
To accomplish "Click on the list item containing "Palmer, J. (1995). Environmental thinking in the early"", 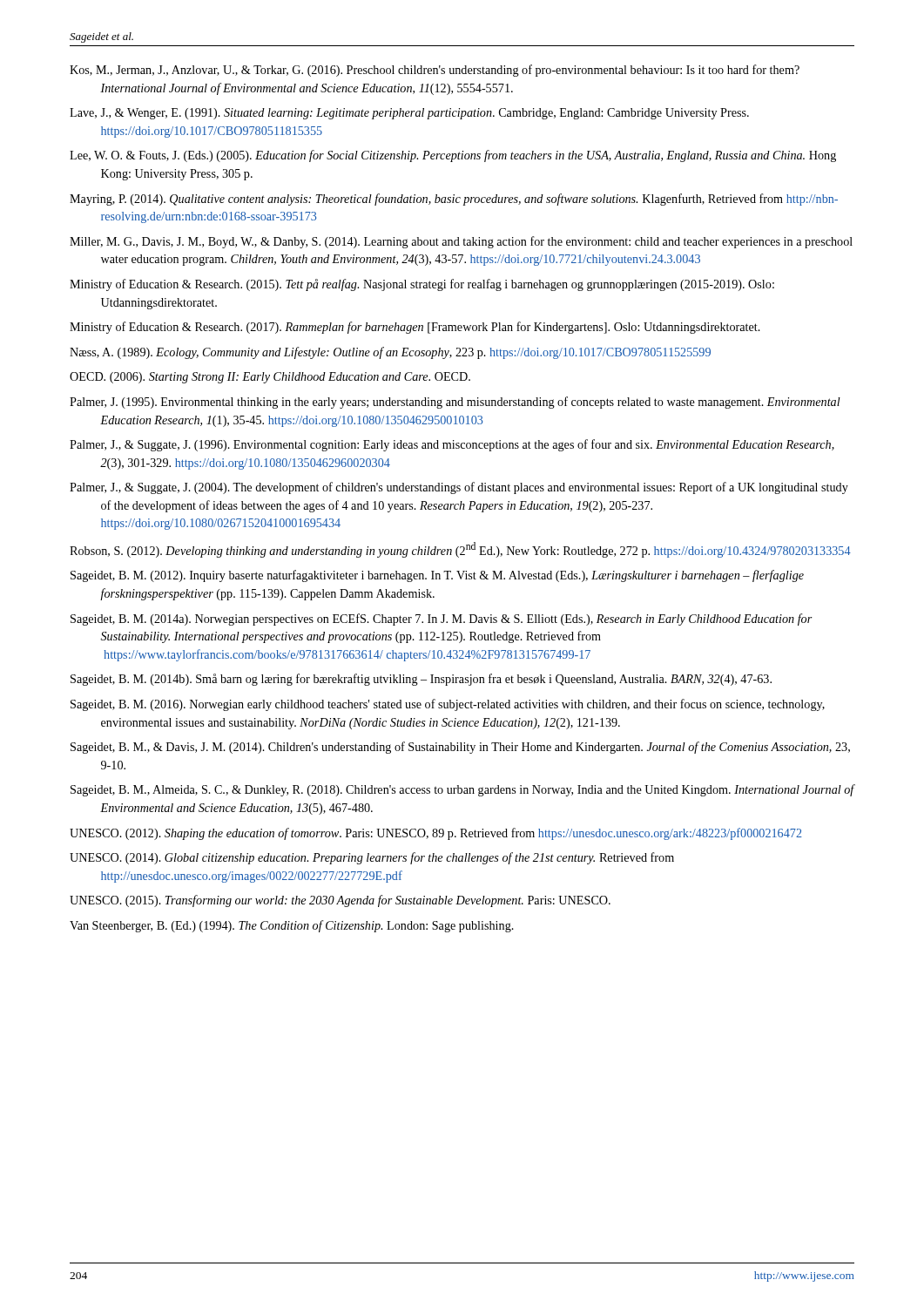I will (455, 411).
